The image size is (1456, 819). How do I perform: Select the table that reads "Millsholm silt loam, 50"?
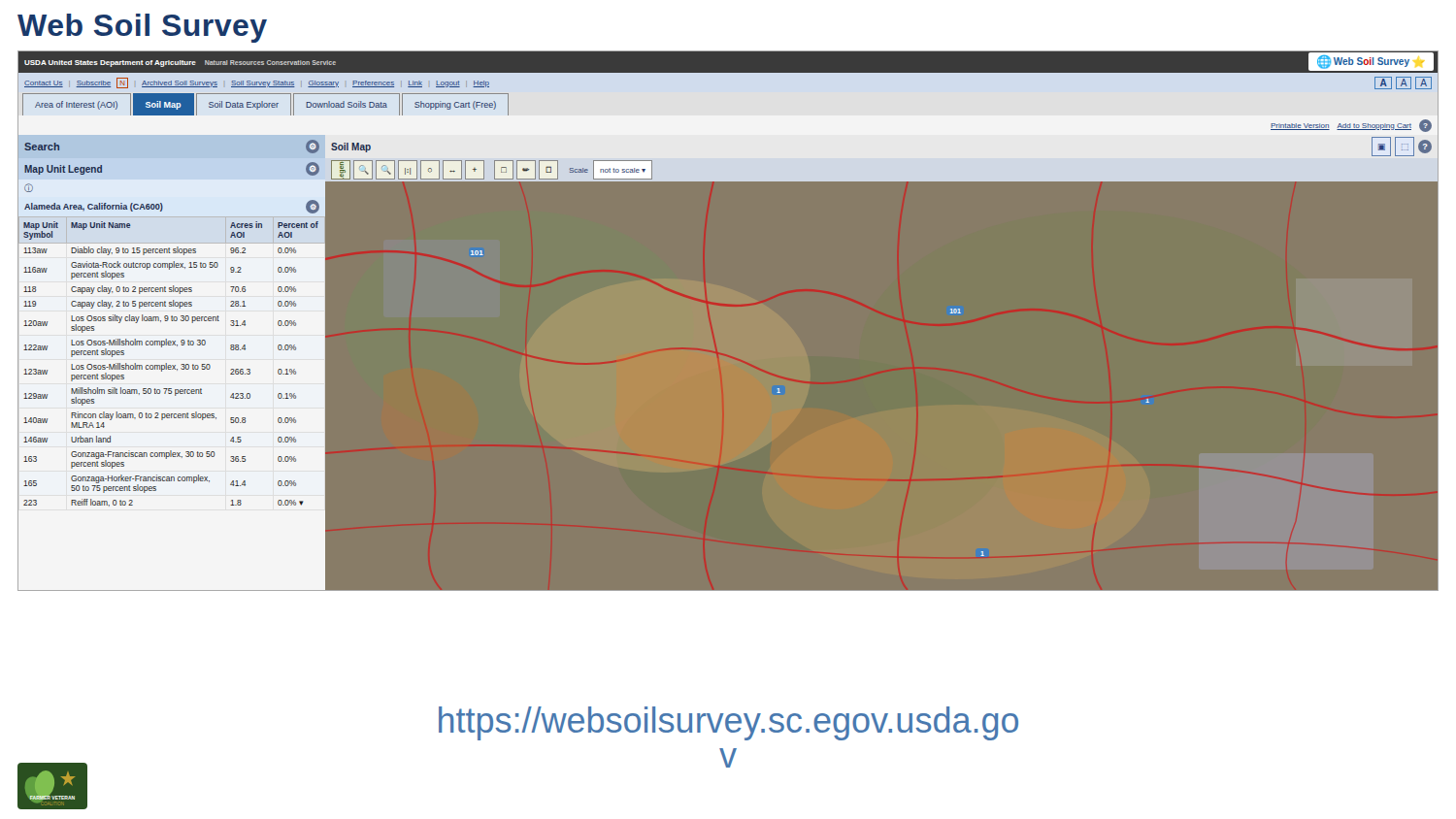click(172, 403)
